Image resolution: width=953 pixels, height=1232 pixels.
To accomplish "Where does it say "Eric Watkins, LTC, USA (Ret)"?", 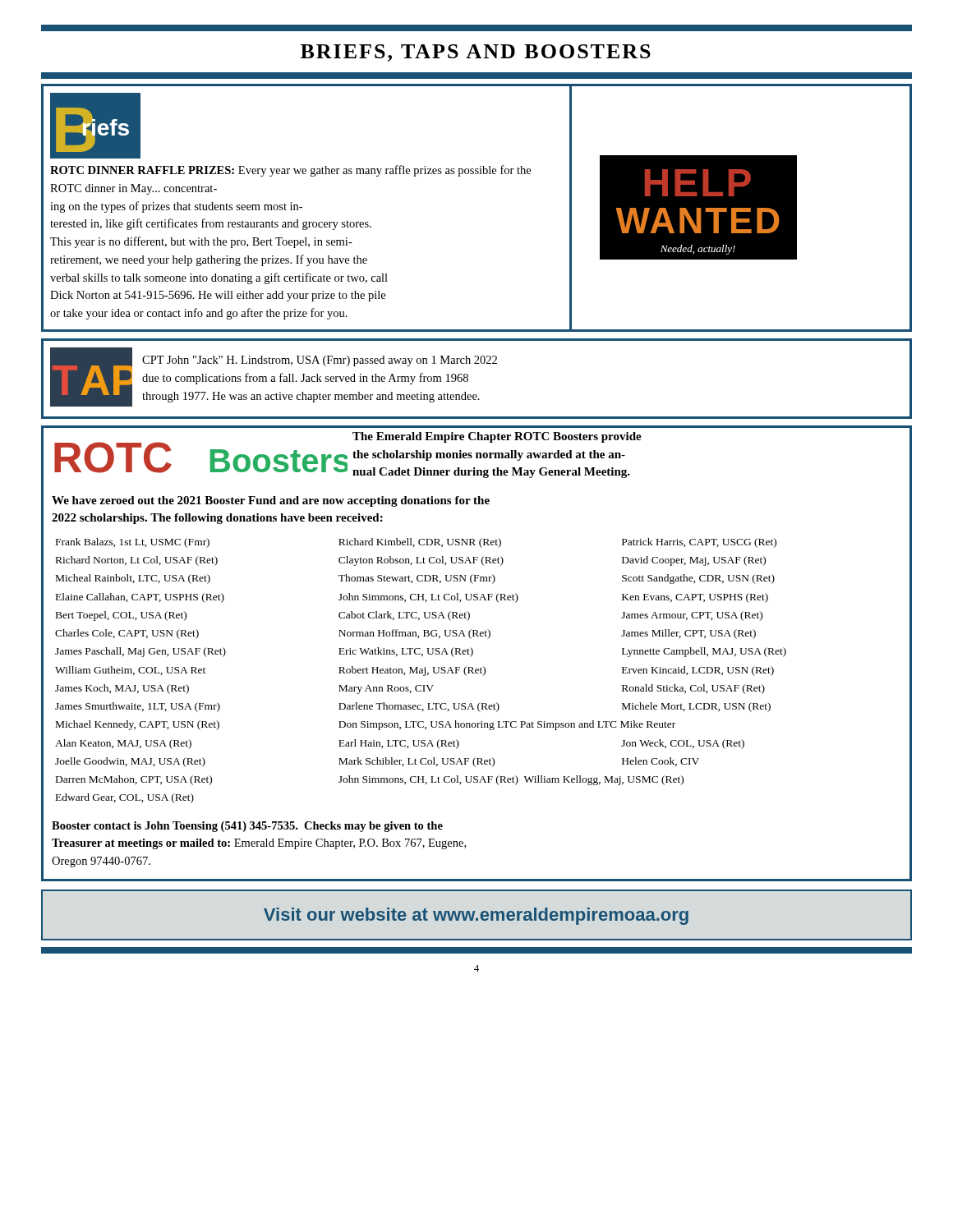I will coord(406,651).
